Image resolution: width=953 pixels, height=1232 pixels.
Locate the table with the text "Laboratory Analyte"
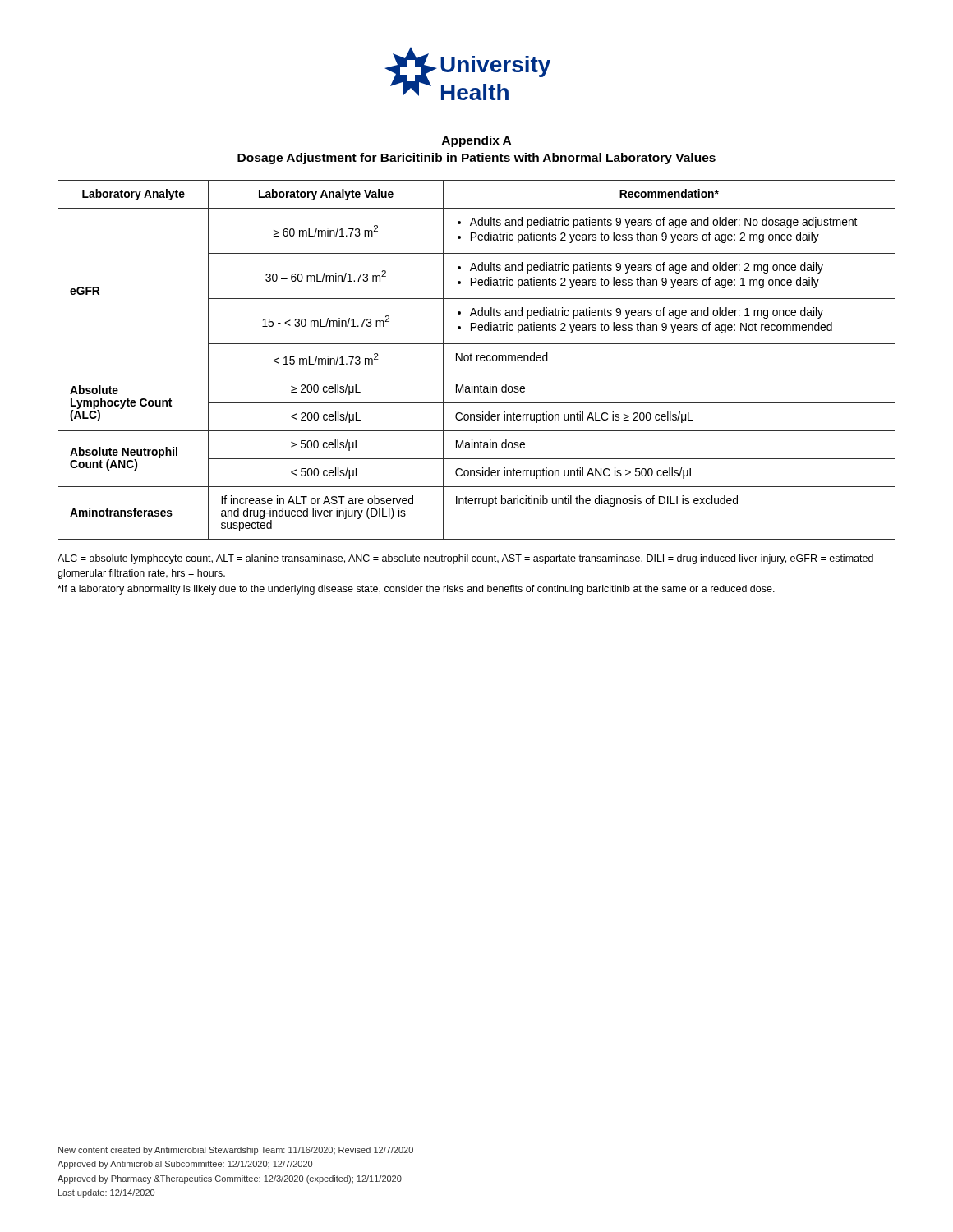click(476, 360)
